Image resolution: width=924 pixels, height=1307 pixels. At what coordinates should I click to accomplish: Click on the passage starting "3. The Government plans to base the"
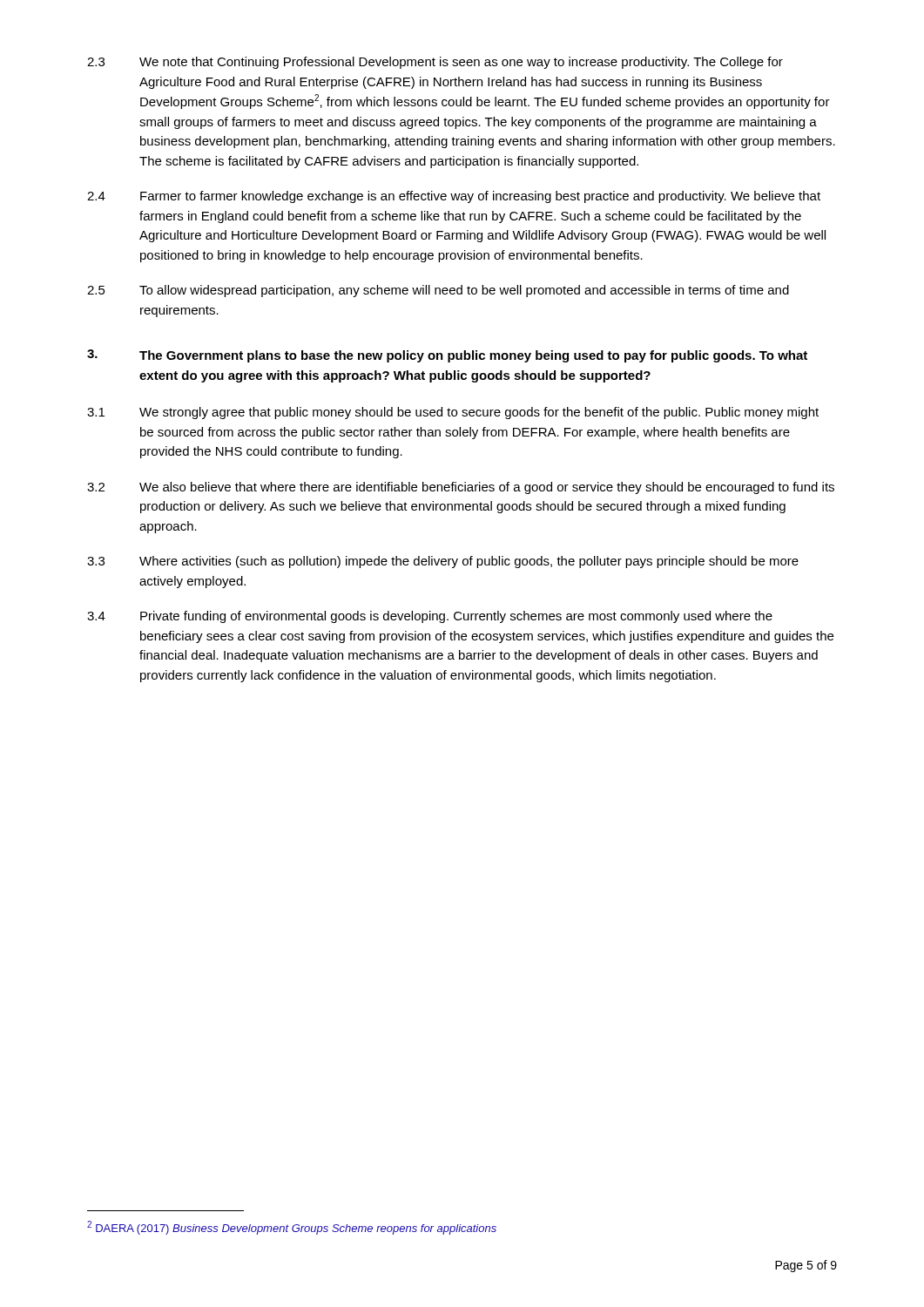click(462, 366)
